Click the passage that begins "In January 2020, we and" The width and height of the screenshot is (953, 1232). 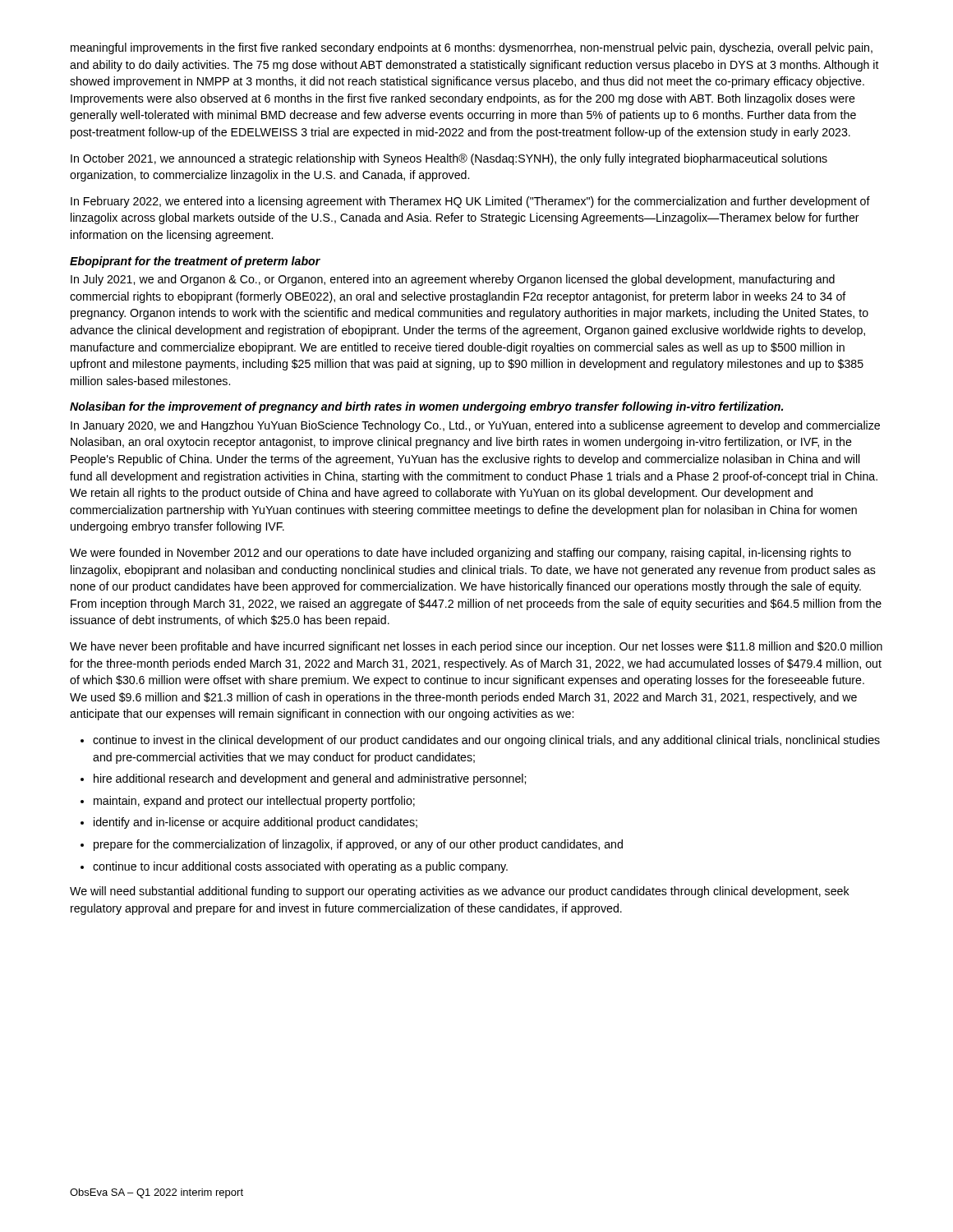(475, 476)
